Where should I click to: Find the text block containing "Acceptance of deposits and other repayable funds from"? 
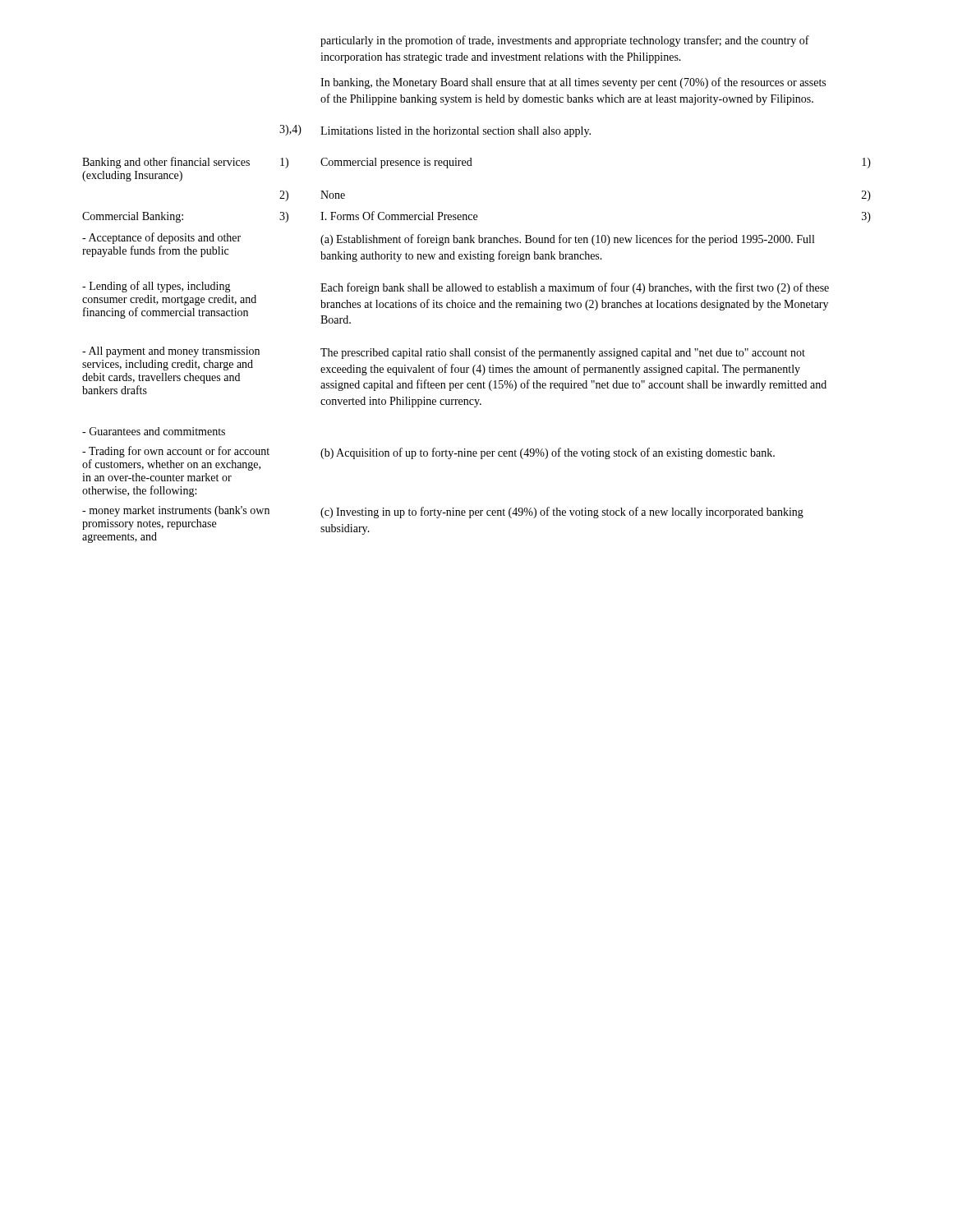tap(162, 244)
